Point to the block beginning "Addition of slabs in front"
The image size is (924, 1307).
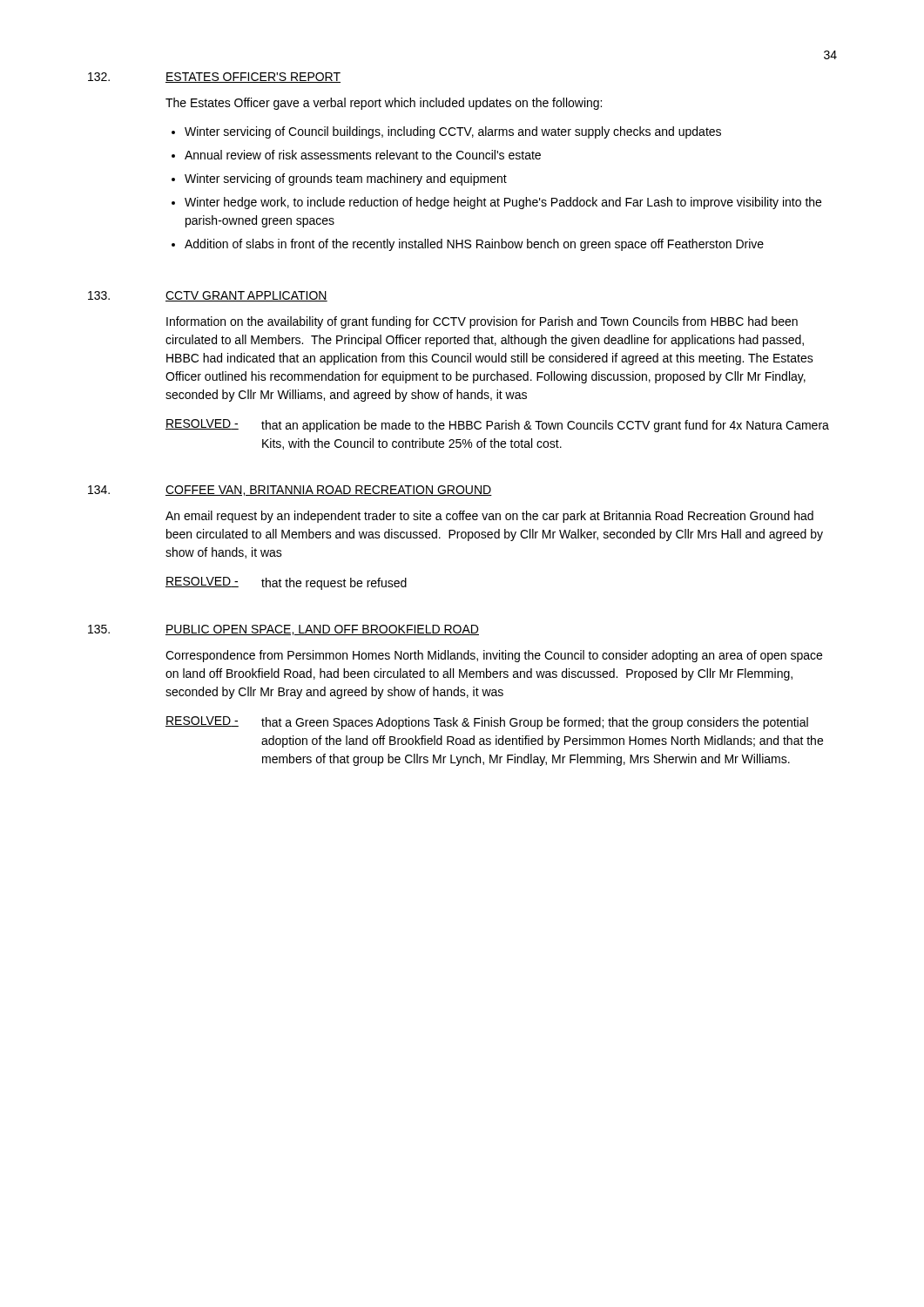[x=474, y=244]
